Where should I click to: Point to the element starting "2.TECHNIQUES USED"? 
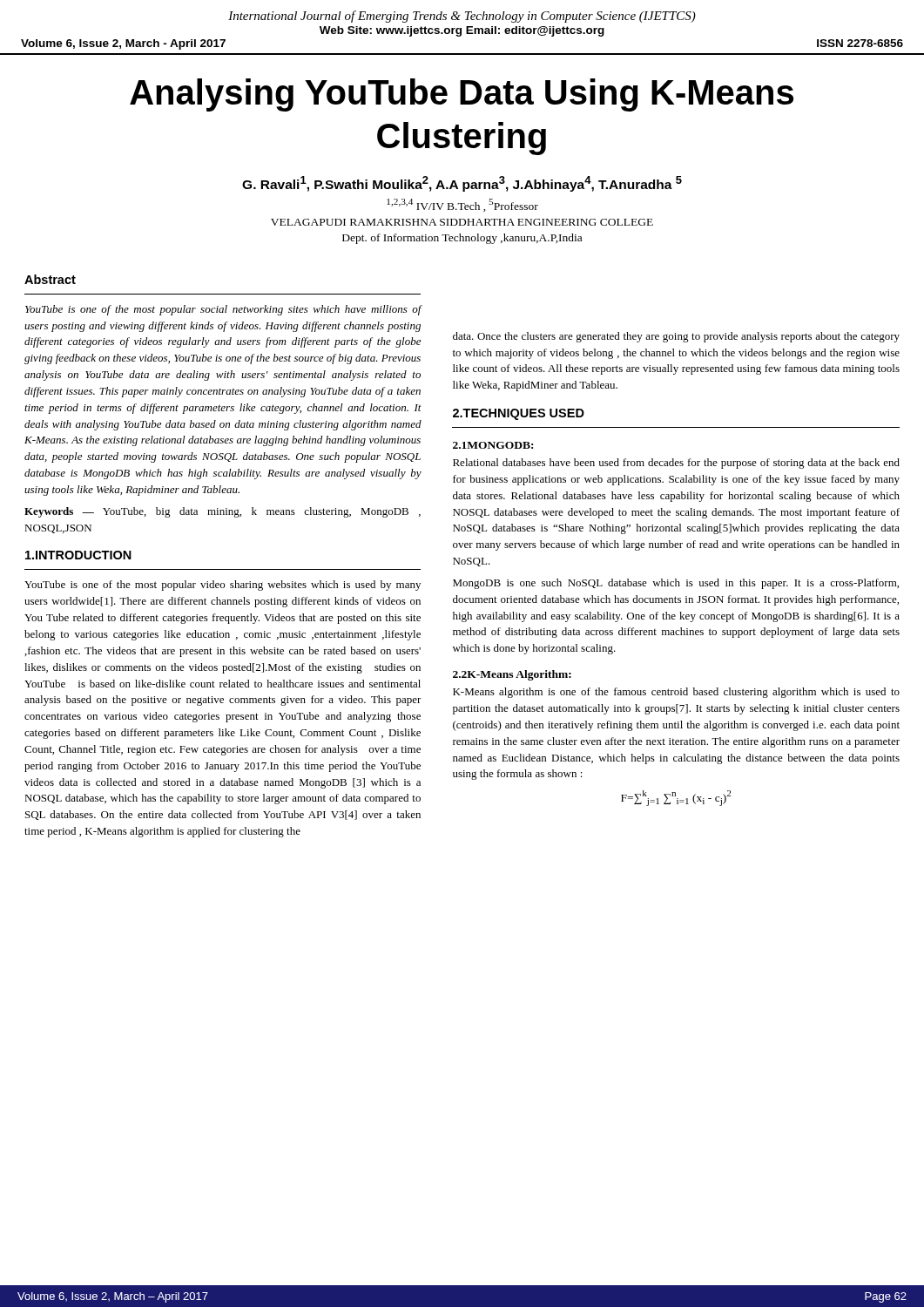click(x=518, y=413)
